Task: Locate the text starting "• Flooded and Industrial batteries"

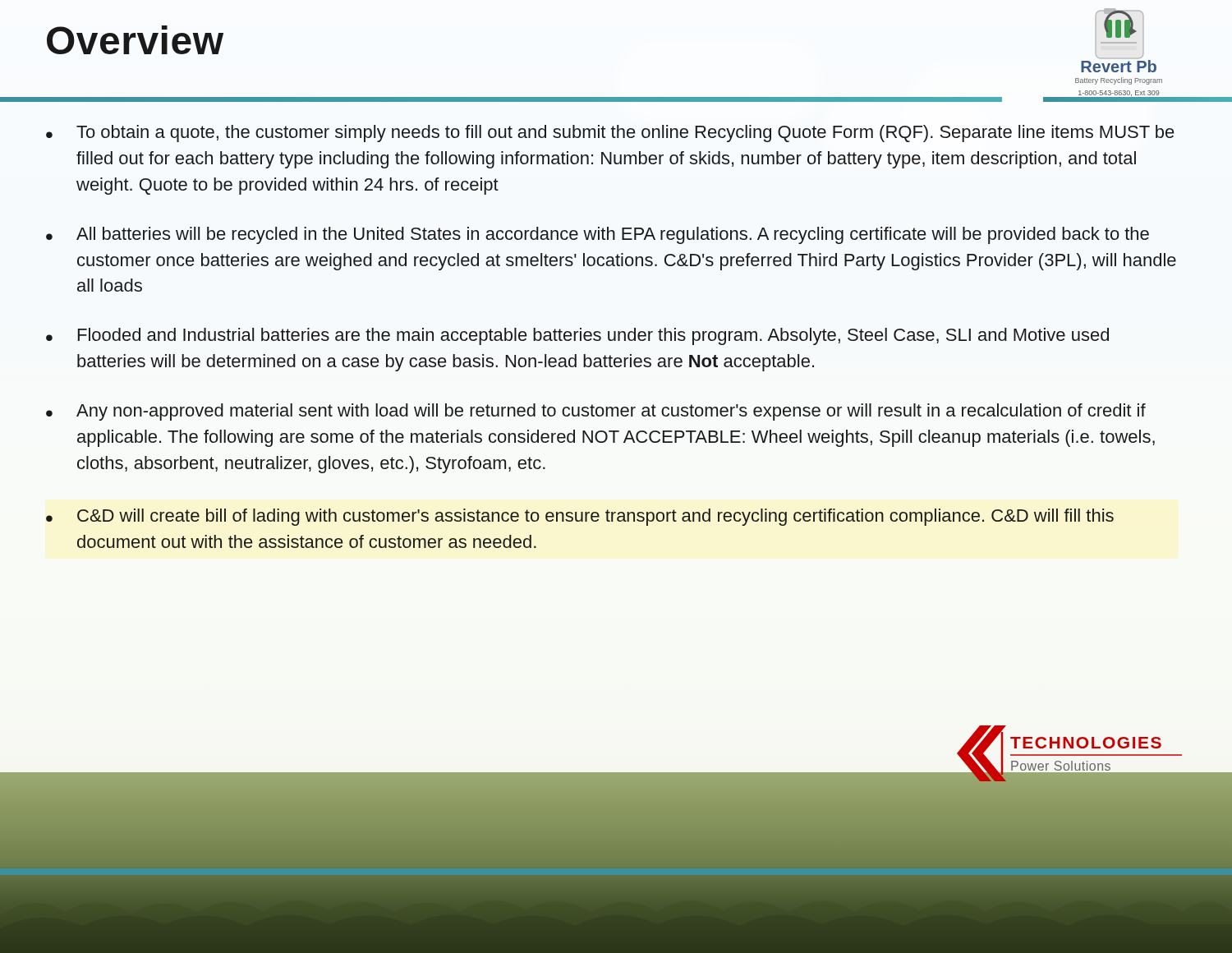Action: click(612, 349)
